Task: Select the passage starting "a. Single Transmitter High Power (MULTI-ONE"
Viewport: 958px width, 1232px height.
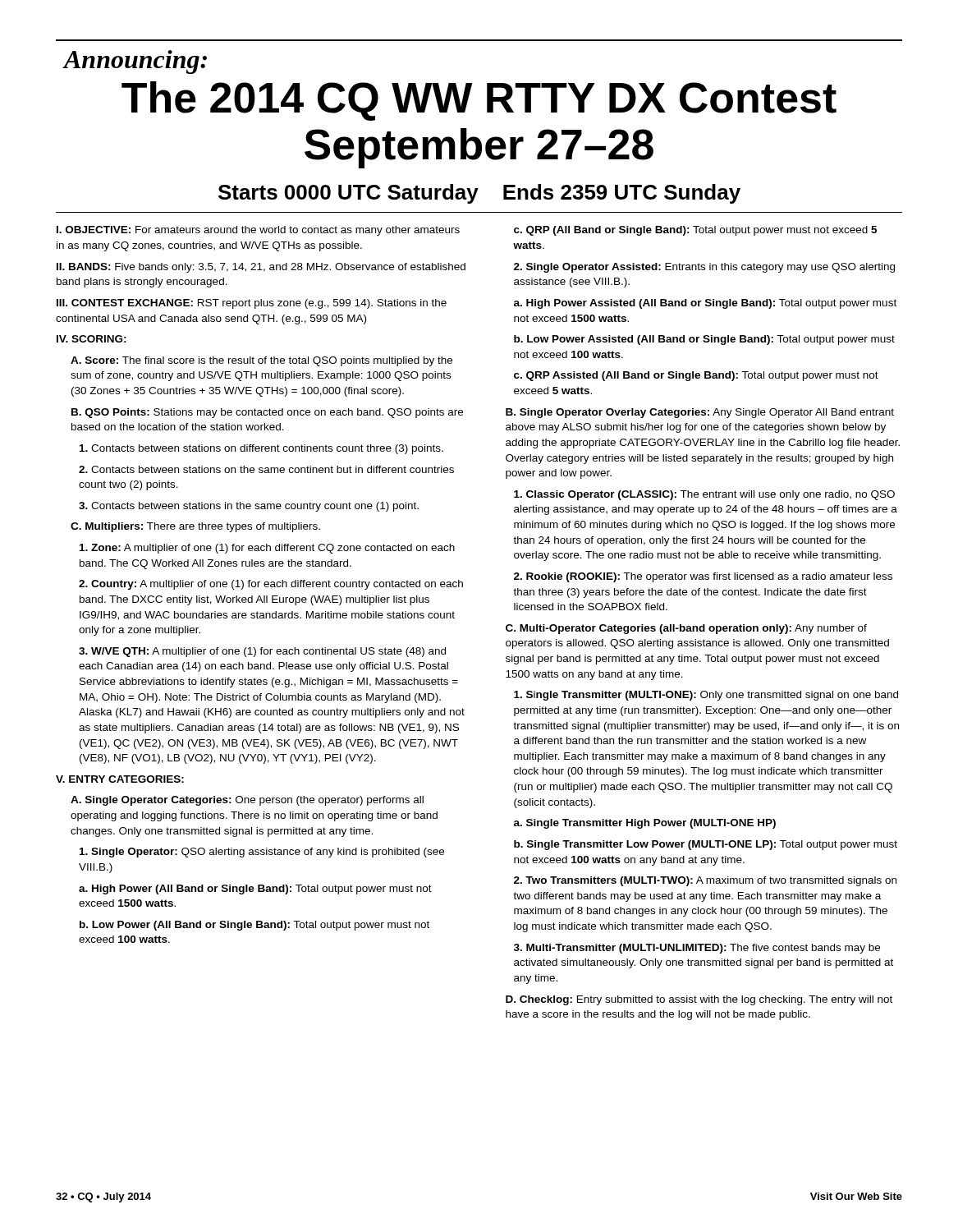Action: pos(708,823)
